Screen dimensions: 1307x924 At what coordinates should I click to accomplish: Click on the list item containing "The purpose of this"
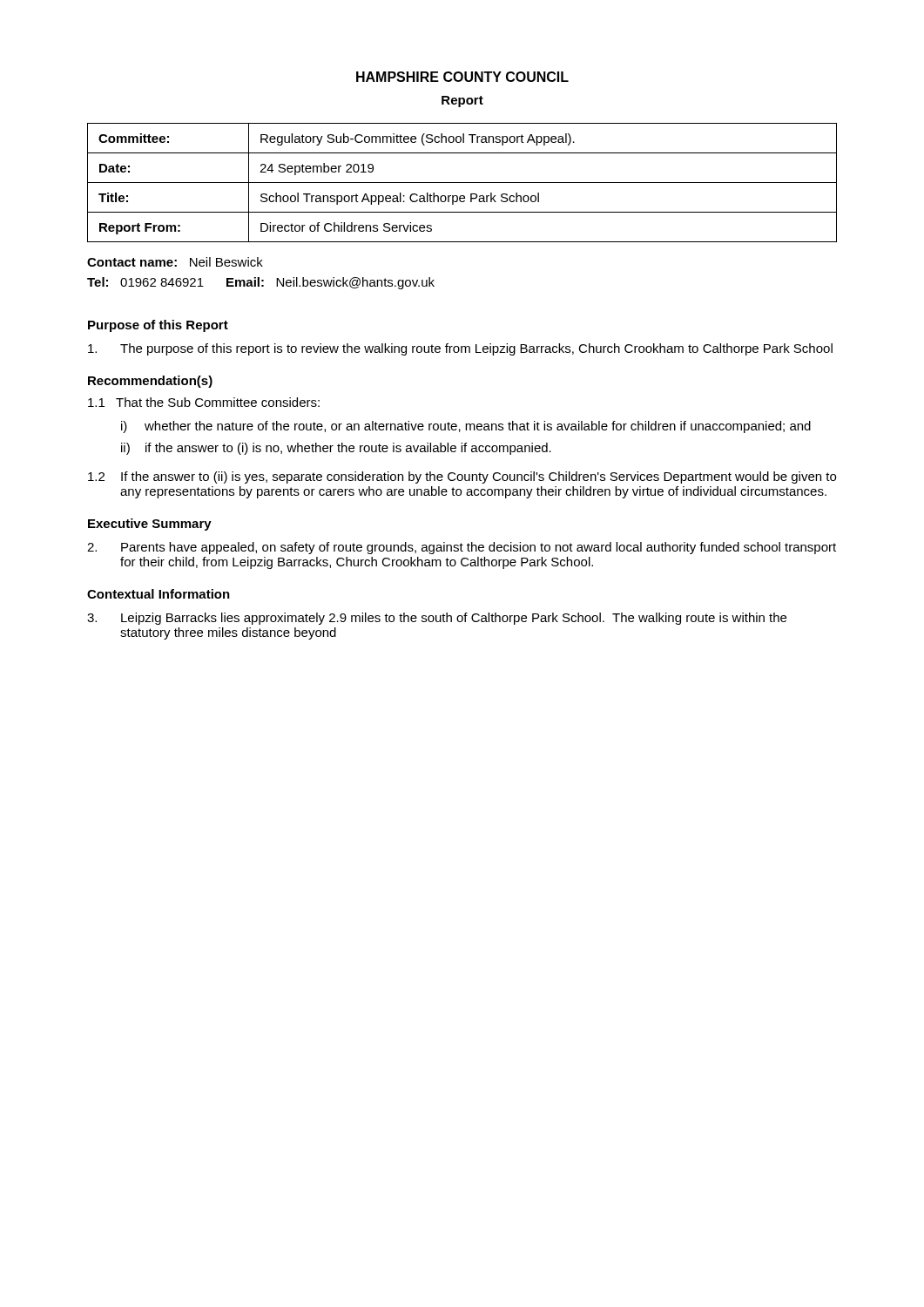pos(462,348)
